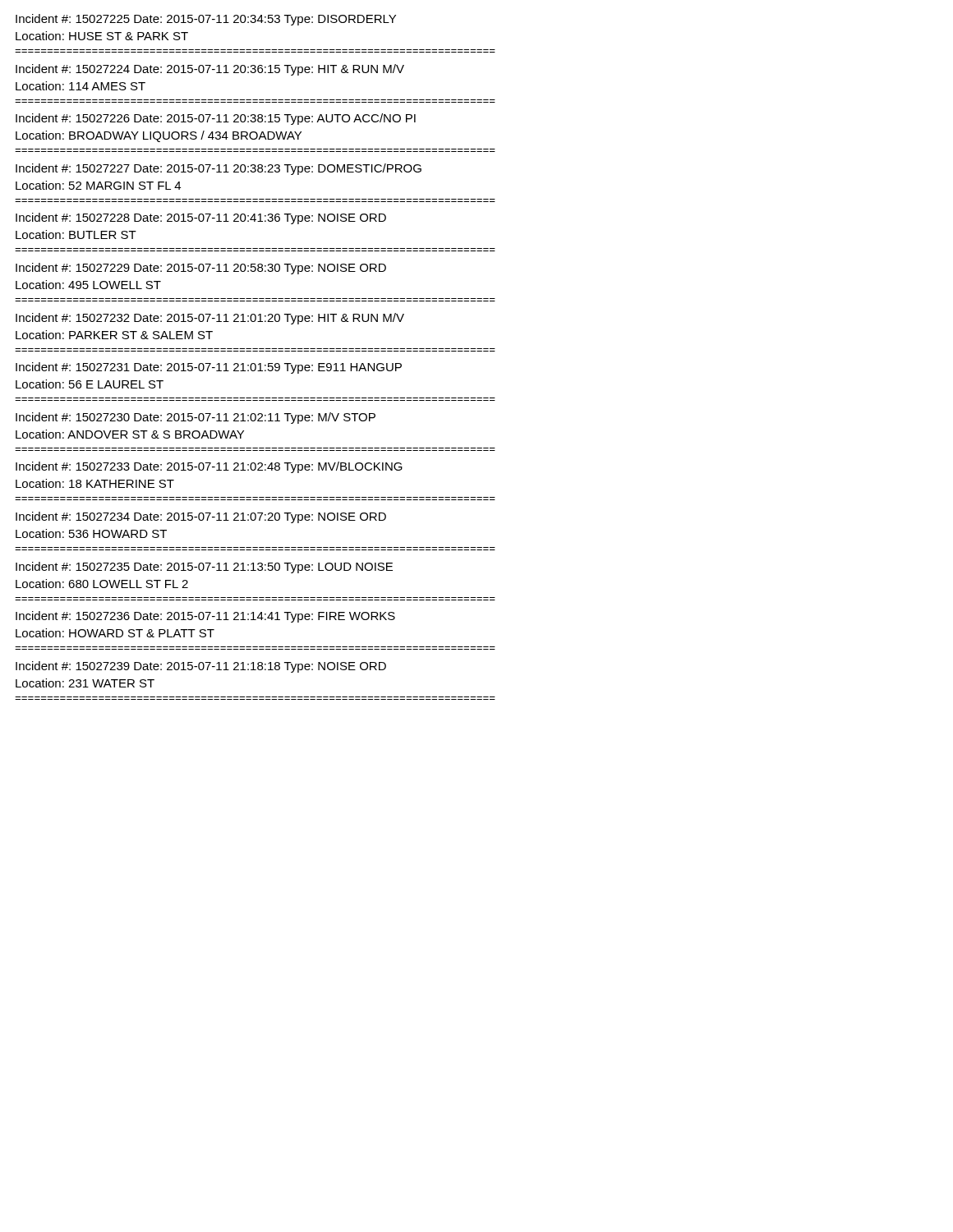Find the block on this page that starts "Incident #: 15027234 Date: 2015-07-11"

[201, 517]
